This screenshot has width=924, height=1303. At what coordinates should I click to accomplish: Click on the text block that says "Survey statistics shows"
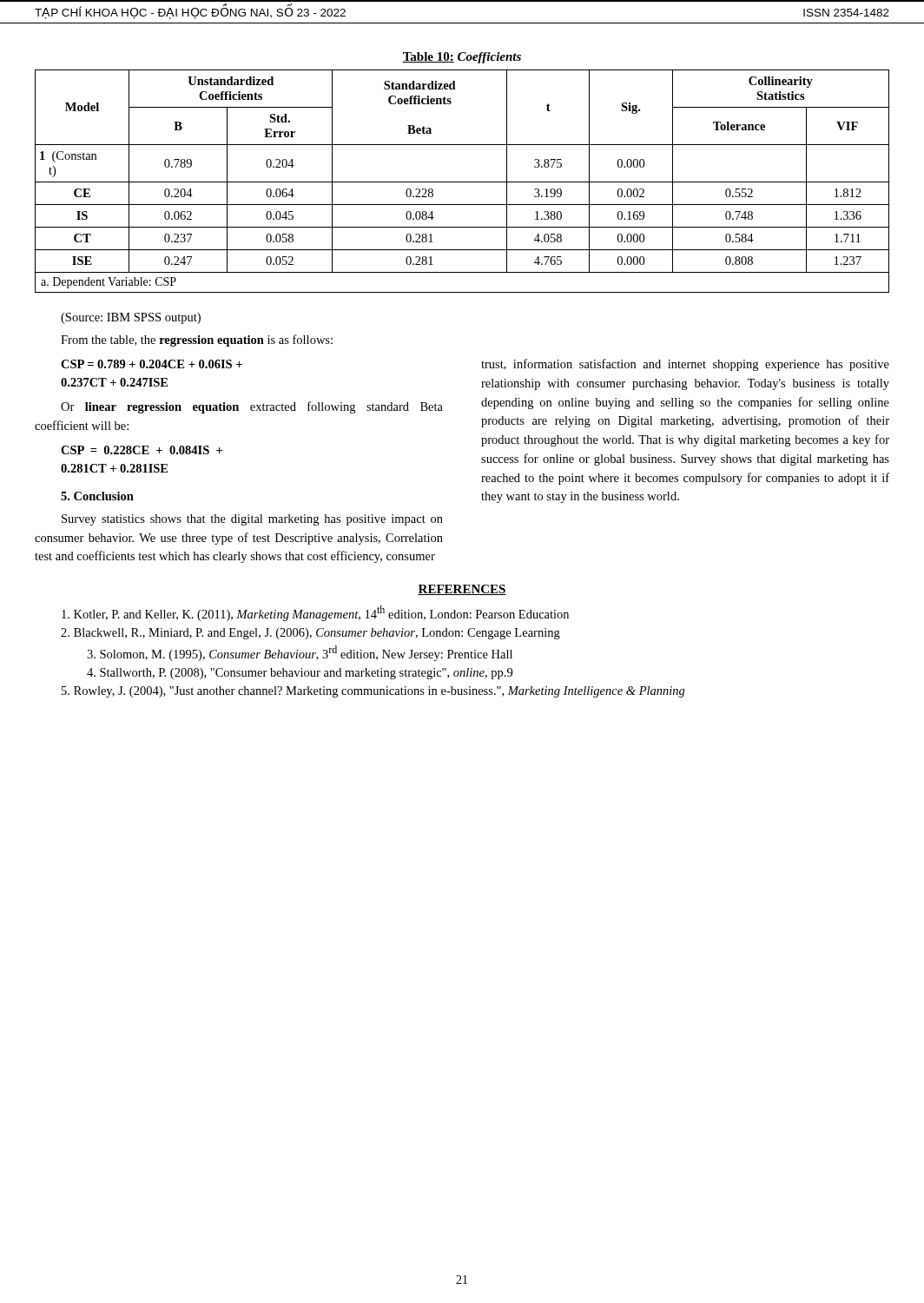click(x=239, y=537)
